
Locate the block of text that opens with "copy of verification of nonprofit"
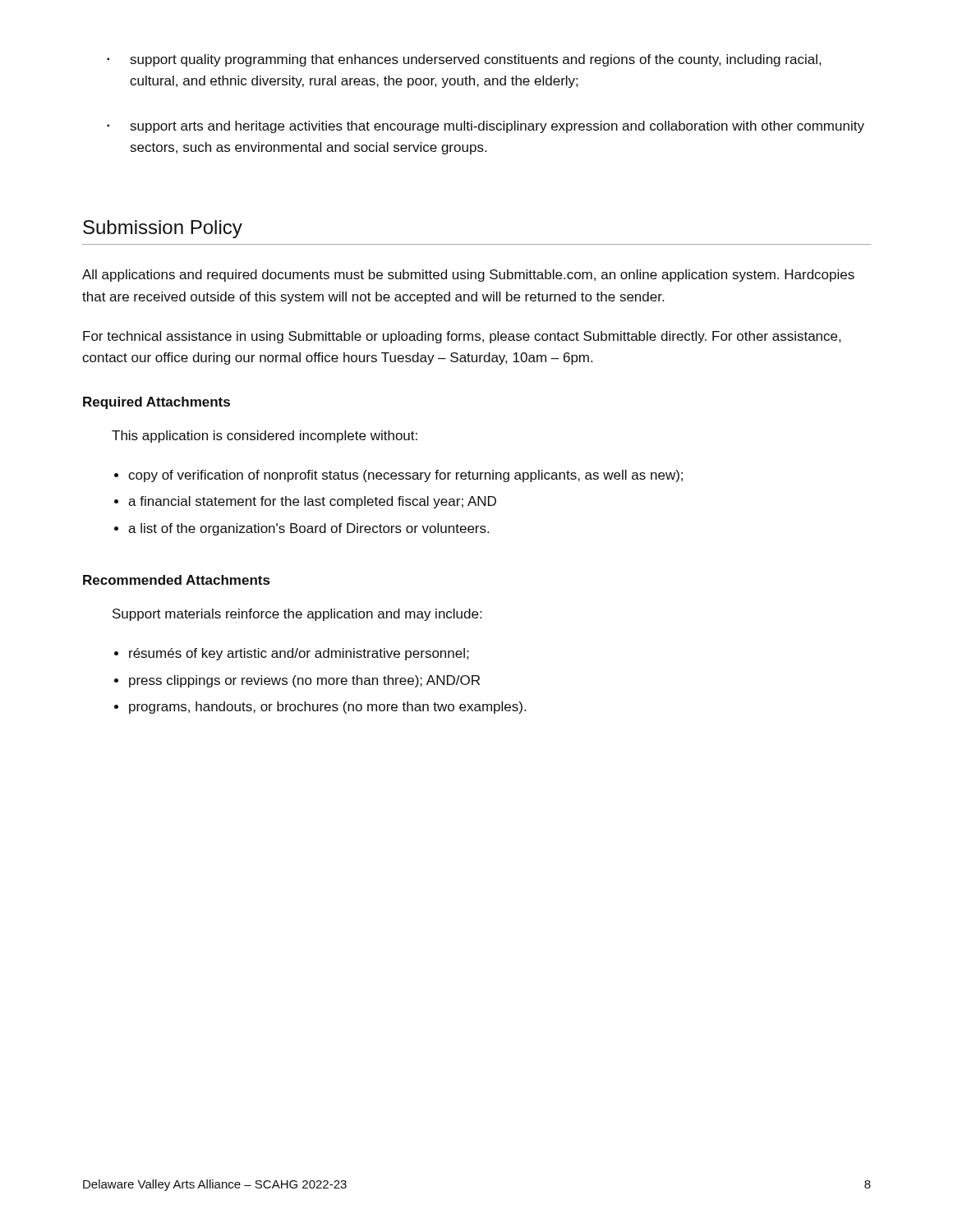tap(406, 475)
